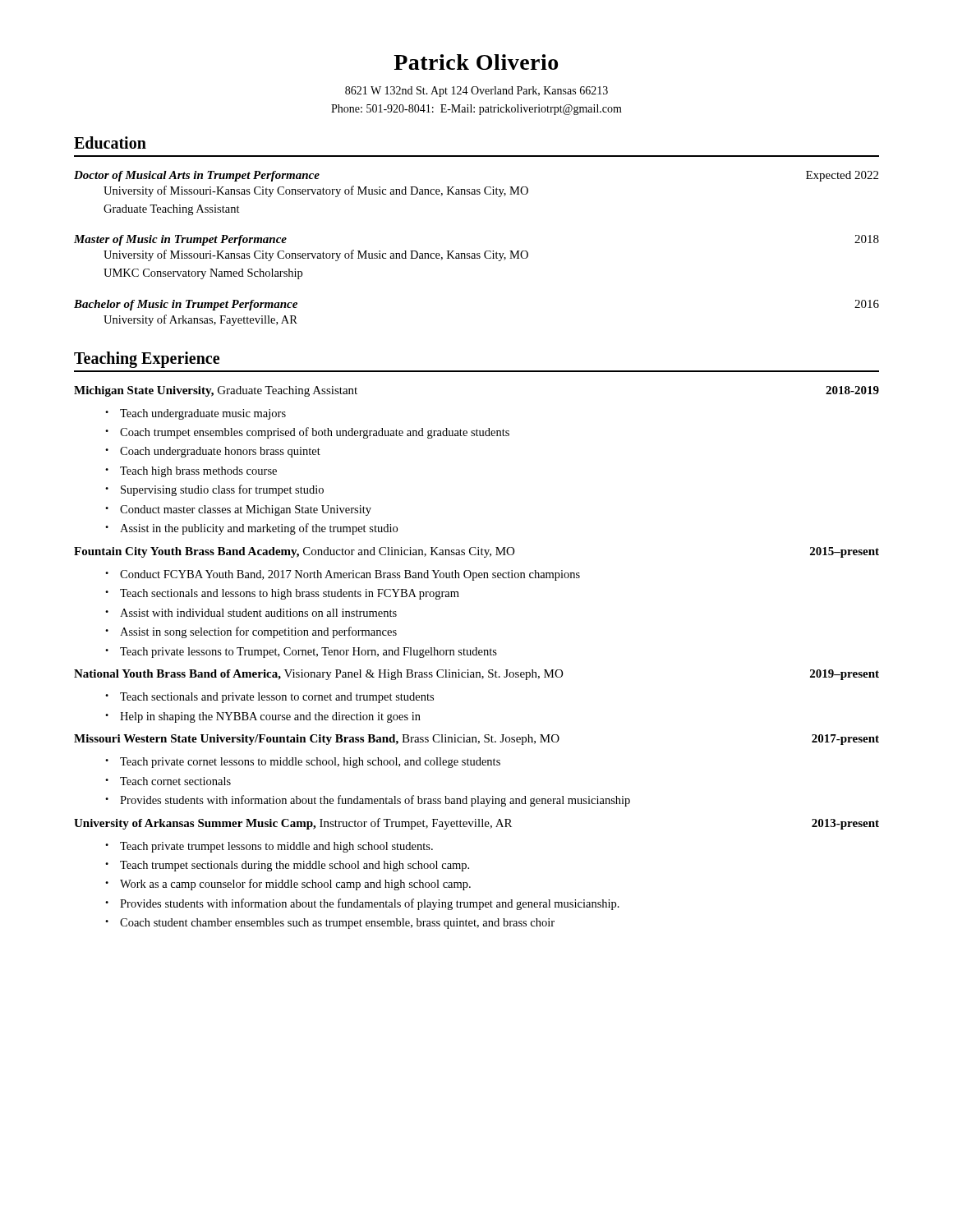Navigate to the block starting "Teach cornet sectionals"
The width and height of the screenshot is (953, 1232).
175,781
